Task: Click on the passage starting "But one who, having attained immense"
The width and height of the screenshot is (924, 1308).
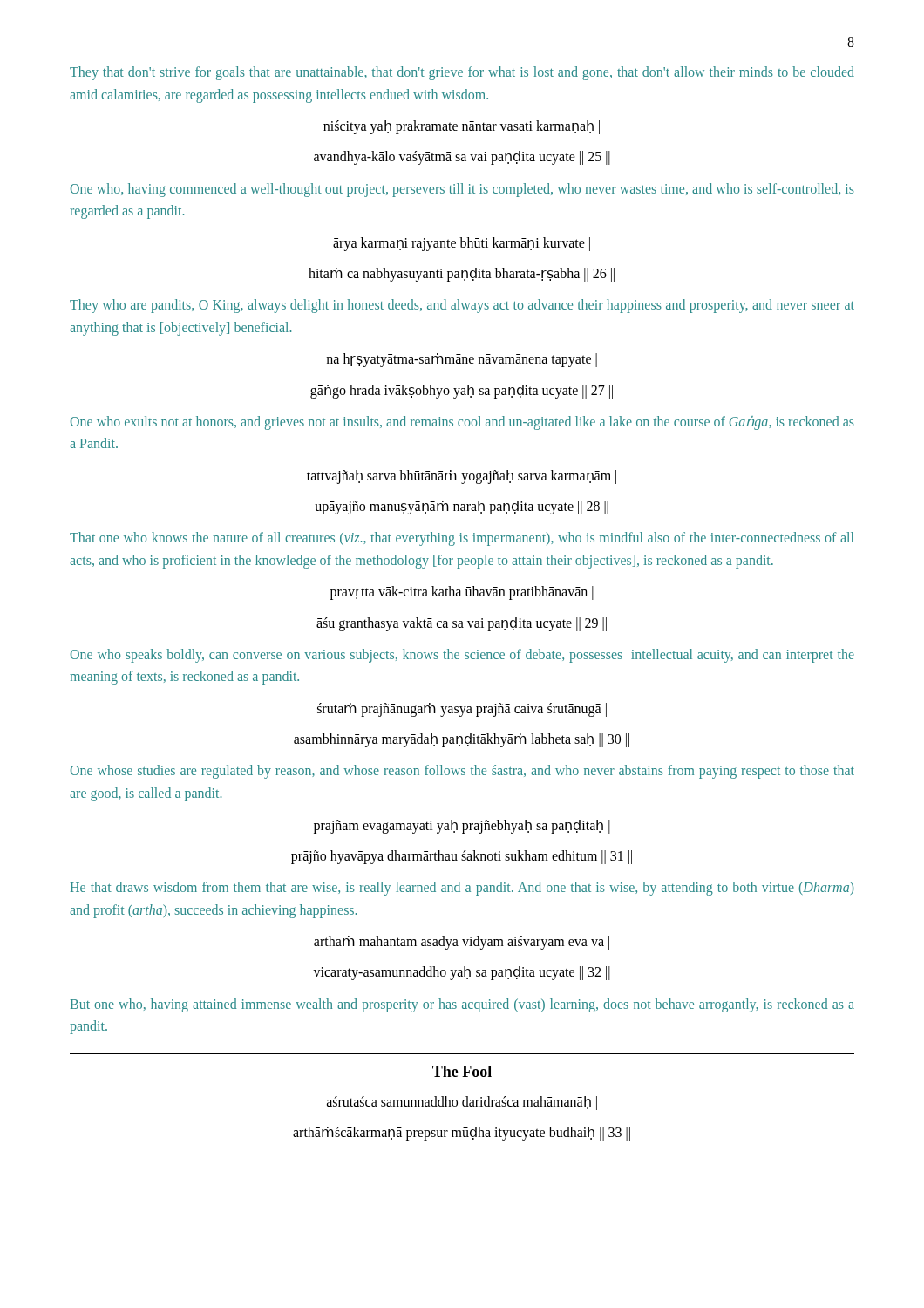Action: pos(462,1015)
